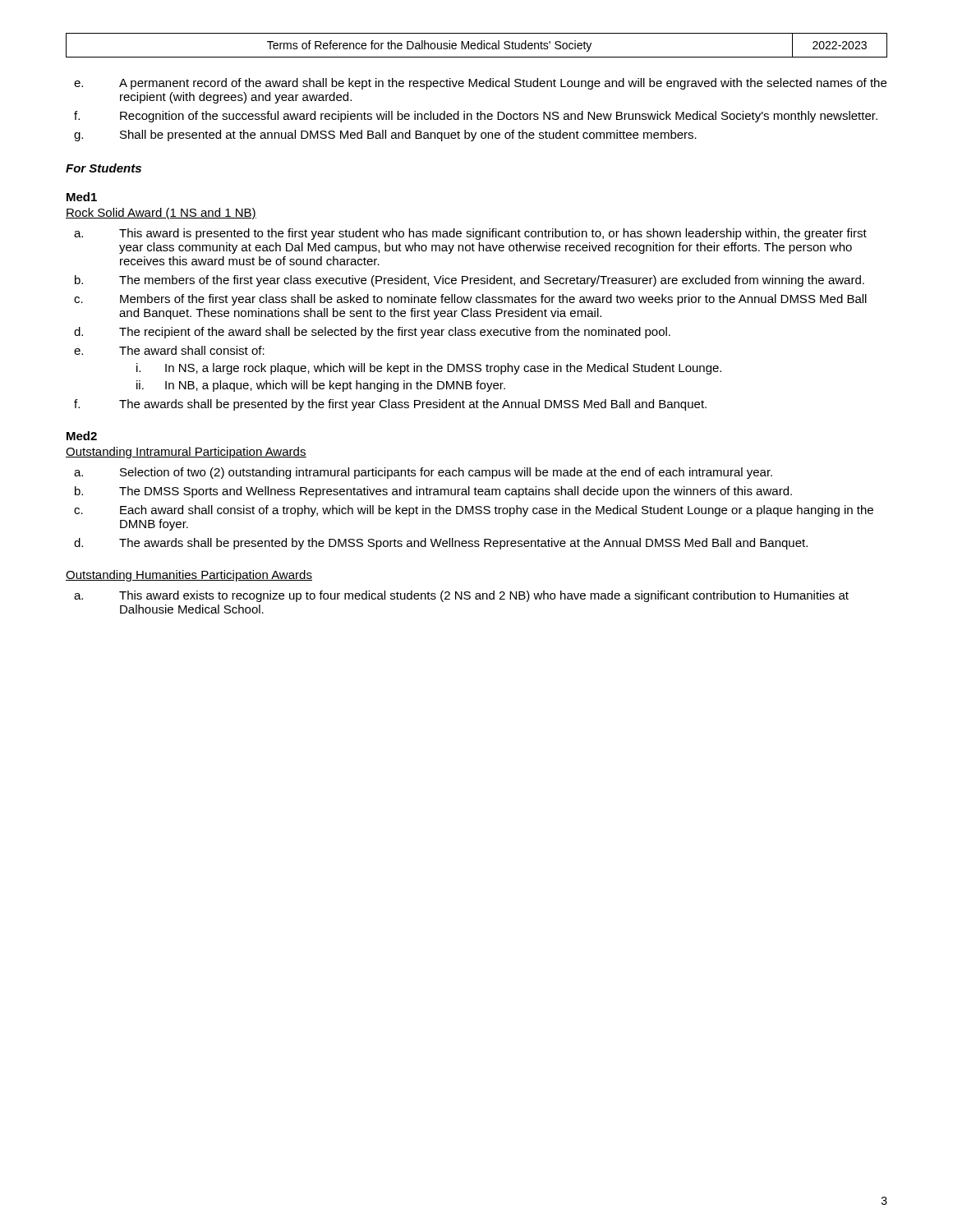Find the block on this page that starts "e. A permanent record of the"
953x1232 pixels.
(476, 90)
